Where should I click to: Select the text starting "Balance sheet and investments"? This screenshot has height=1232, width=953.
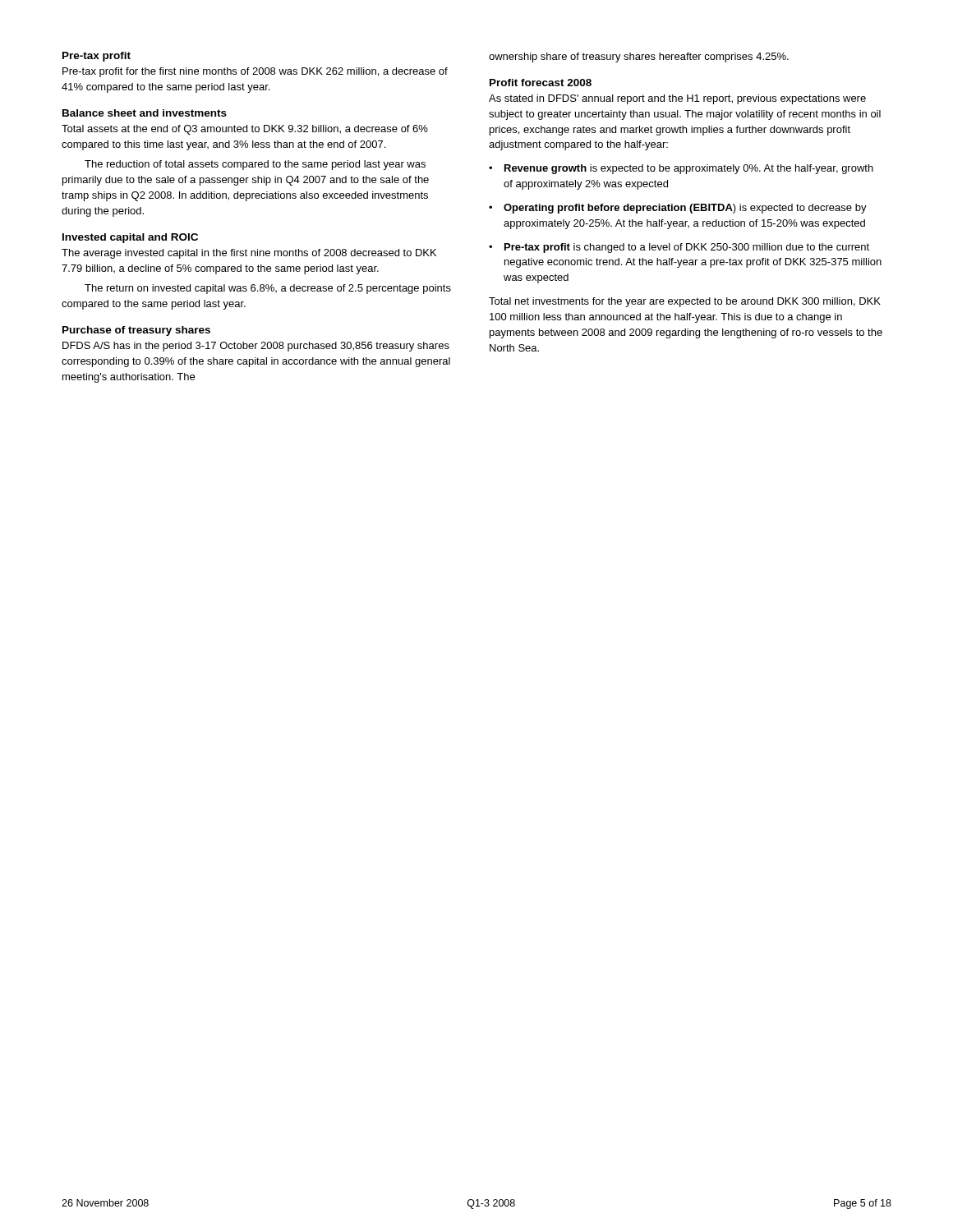pyautogui.click(x=144, y=113)
